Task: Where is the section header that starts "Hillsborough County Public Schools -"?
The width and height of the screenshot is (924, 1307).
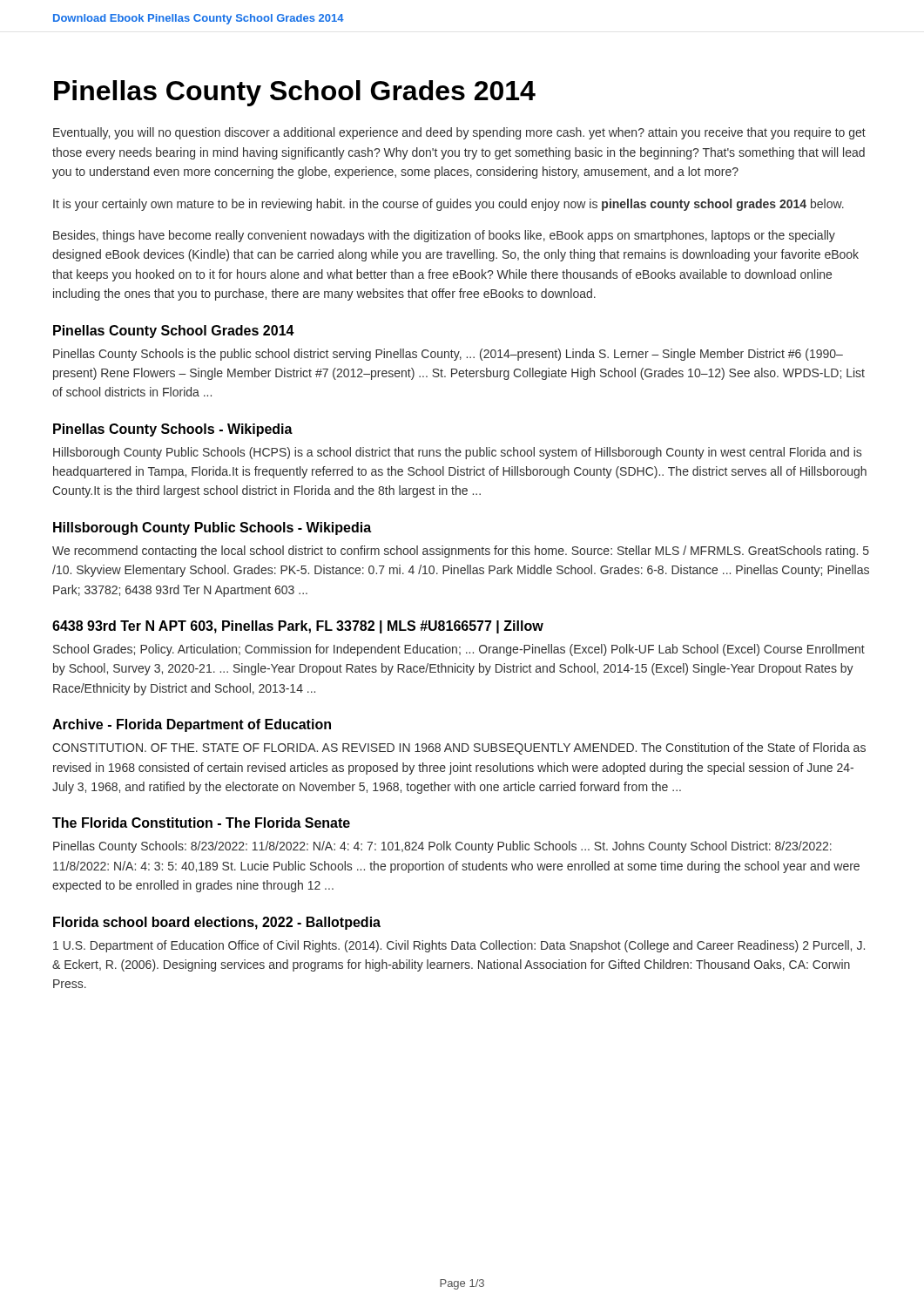Action: point(212,528)
